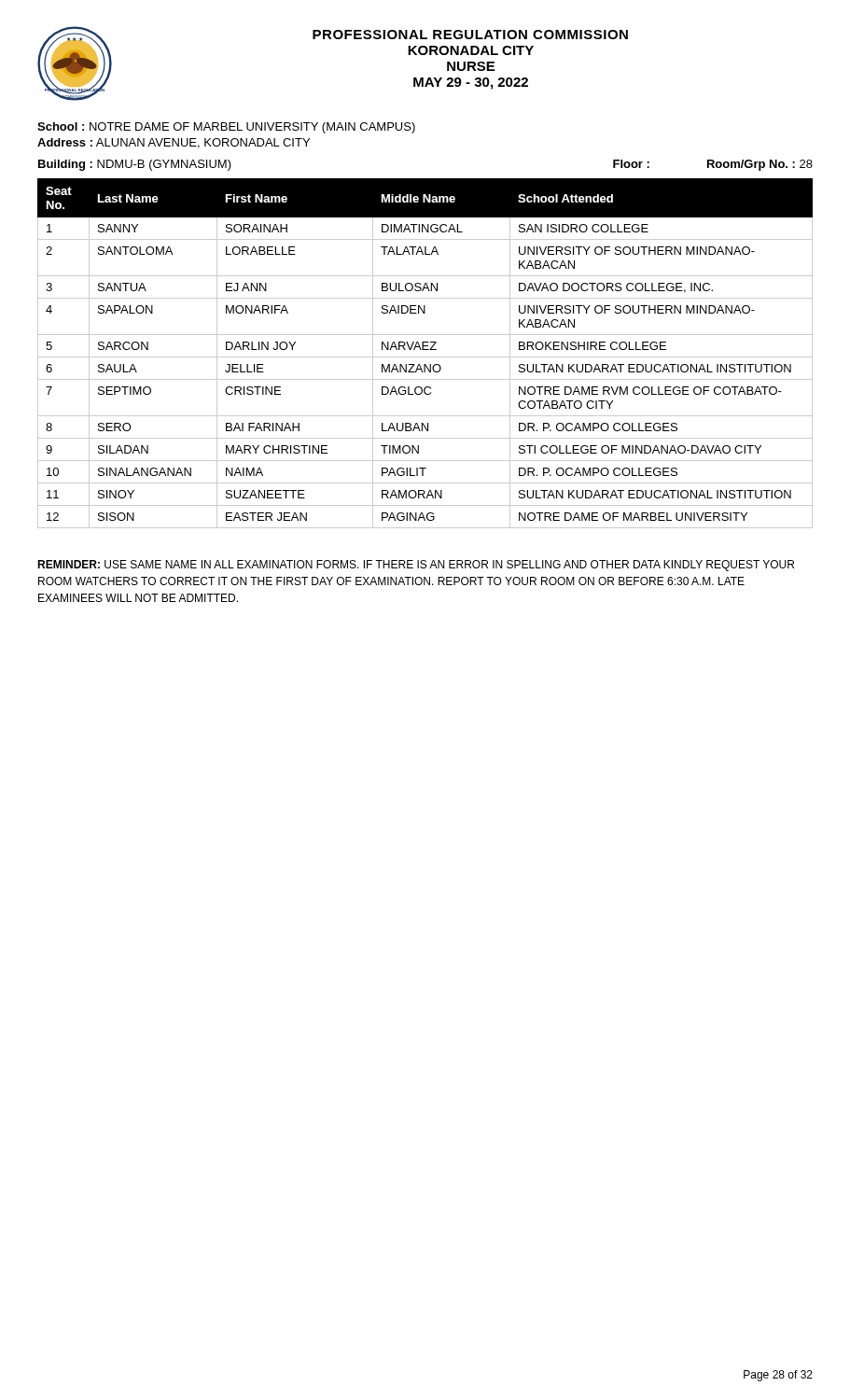Select the text block starting "Building : NDMU-B (GYMNASIUM) Floor : Room/Grp No."
The width and height of the screenshot is (850, 1400).
click(127, 167)
